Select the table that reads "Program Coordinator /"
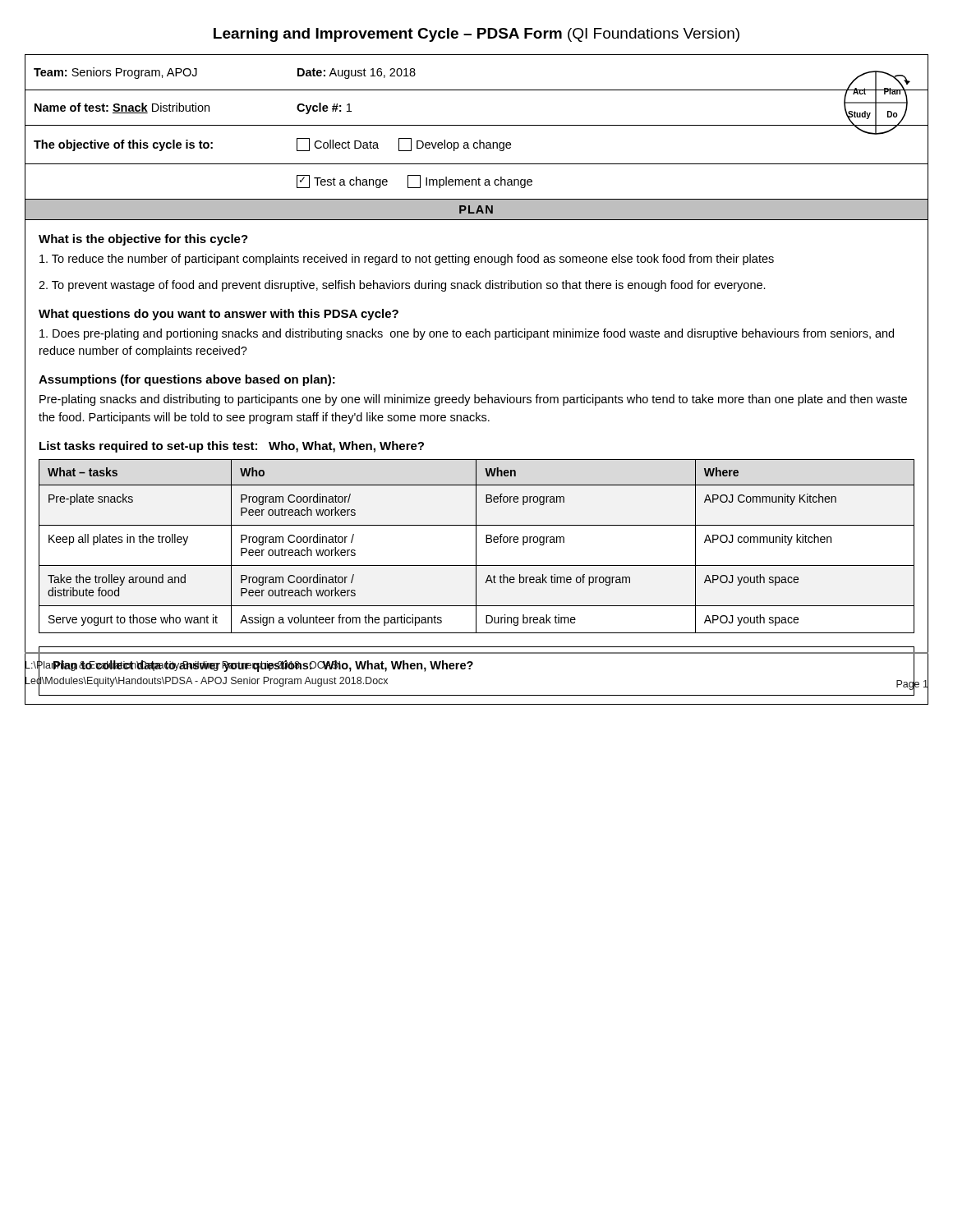This screenshot has width=953, height=1232. 476,546
